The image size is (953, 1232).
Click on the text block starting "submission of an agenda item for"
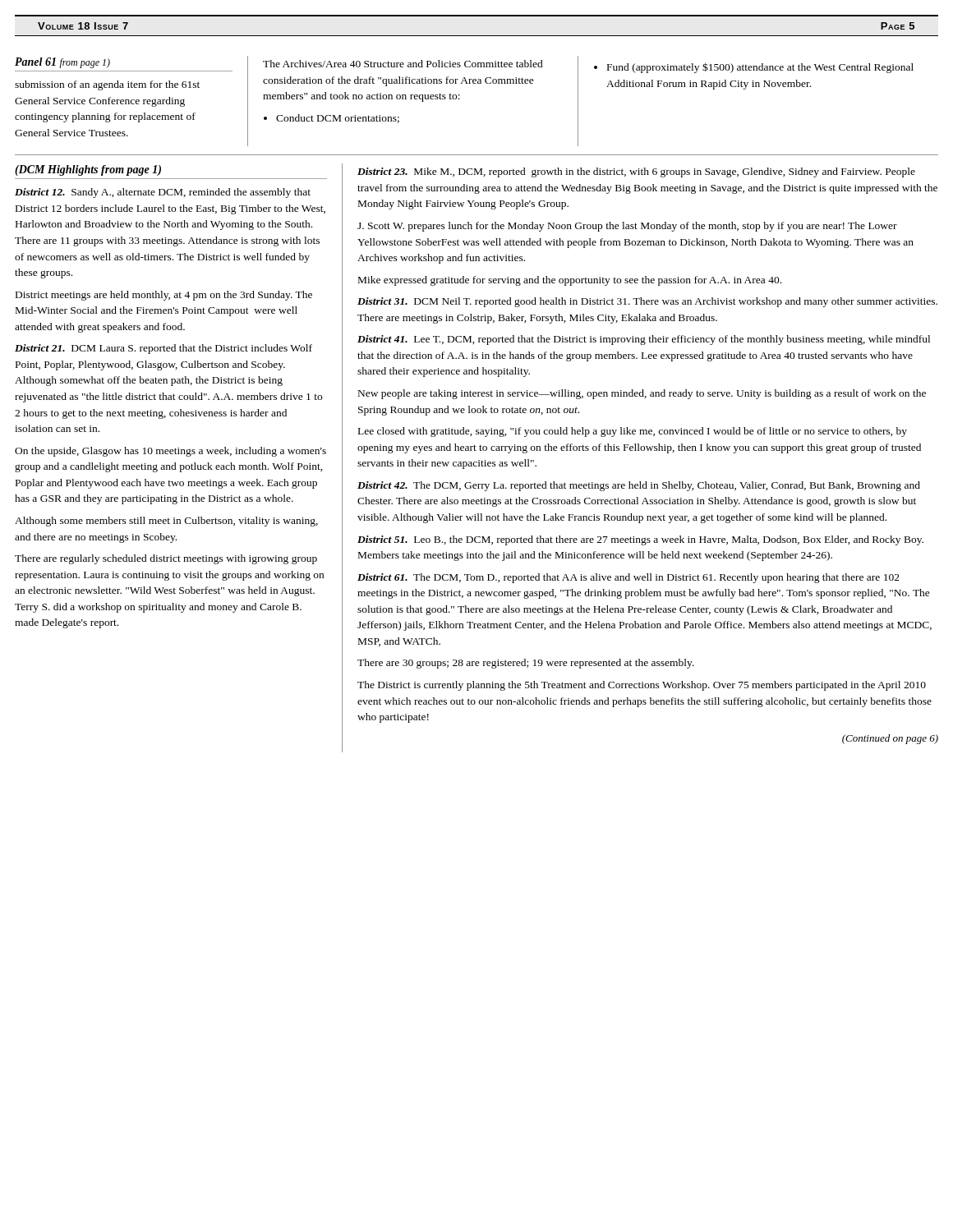pyautogui.click(x=107, y=108)
